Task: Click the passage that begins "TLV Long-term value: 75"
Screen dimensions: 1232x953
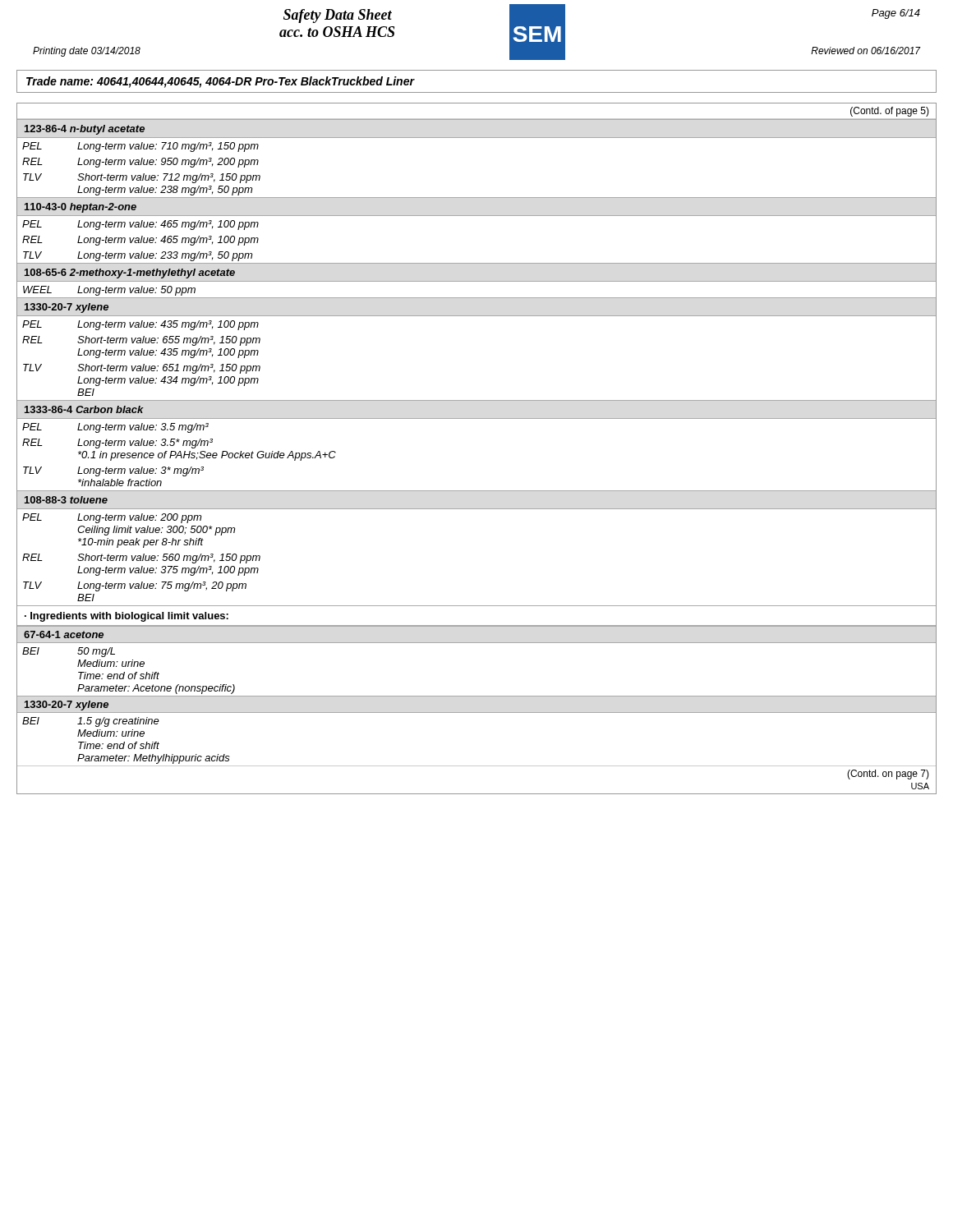Action: pyautogui.click(x=476, y=591)
